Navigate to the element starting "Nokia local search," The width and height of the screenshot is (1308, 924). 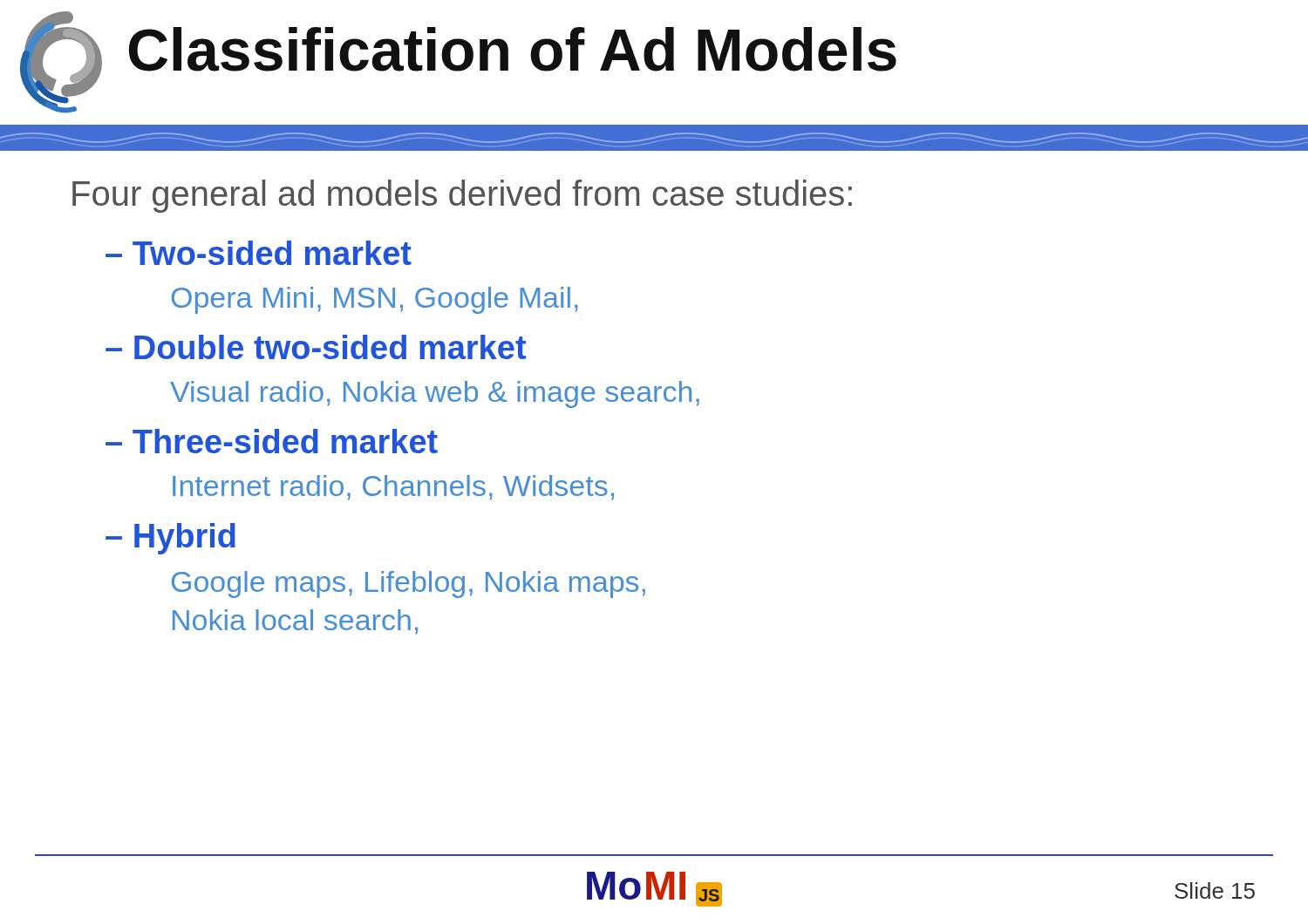295,620
